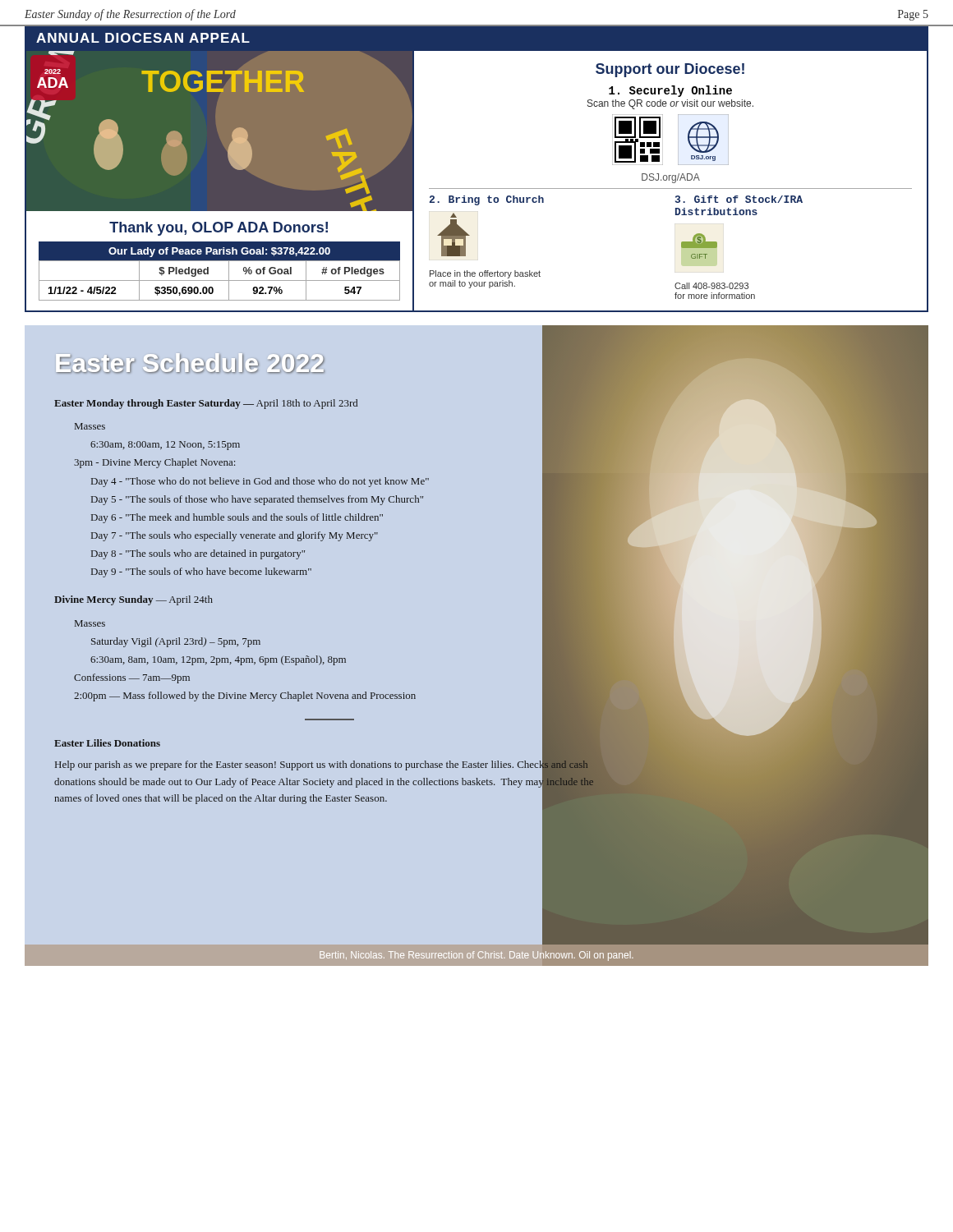Locate the text "Support our Diocese!"
Viewport: 953px width, 1232px height.
670,69
